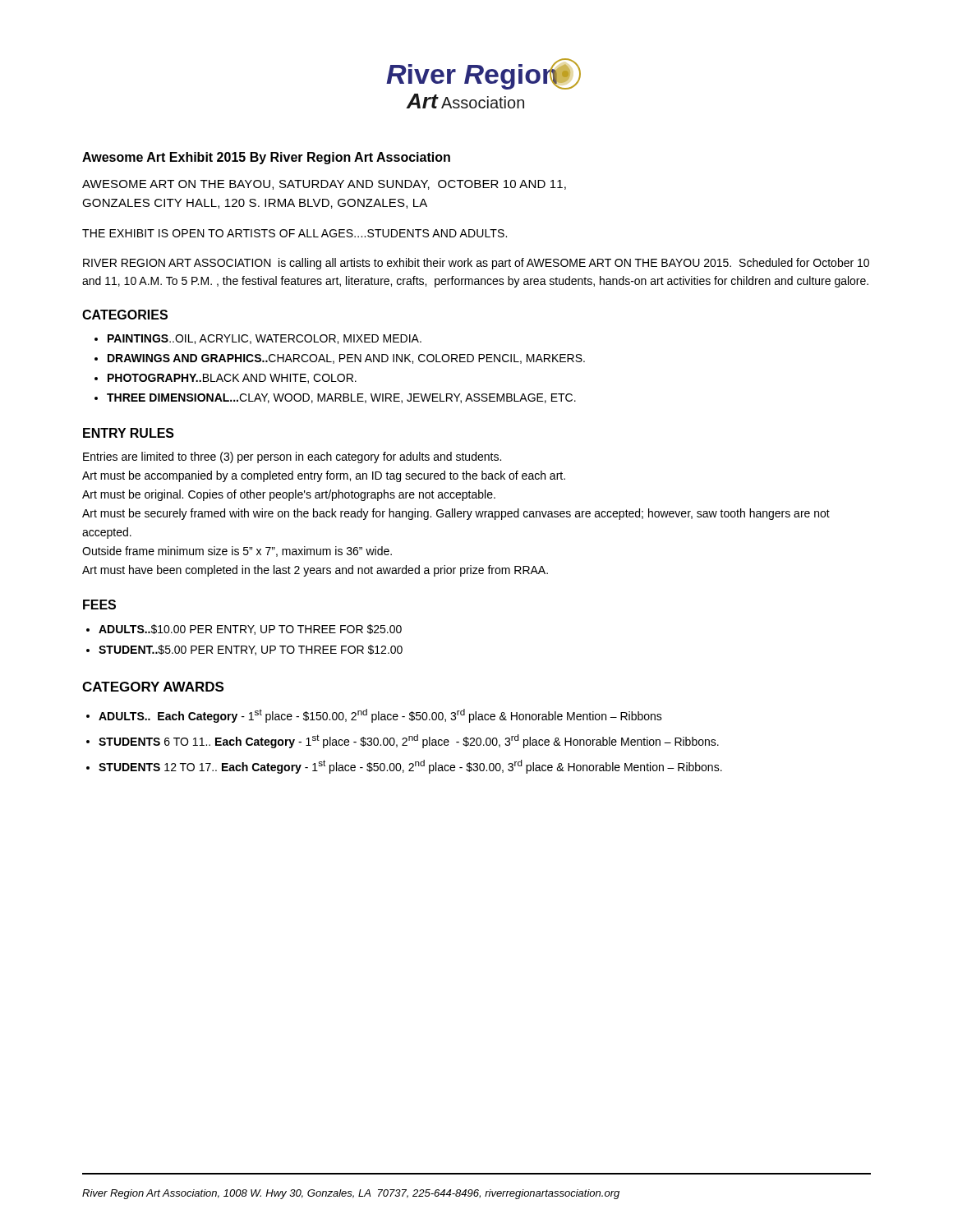This screenshot has width=953, height=1232.
Task: Select the list item with the text "DRAWINGS AND GRAPHICS..CHARCOAL,"
Action: pyautogui.click(x=346, y=358)
